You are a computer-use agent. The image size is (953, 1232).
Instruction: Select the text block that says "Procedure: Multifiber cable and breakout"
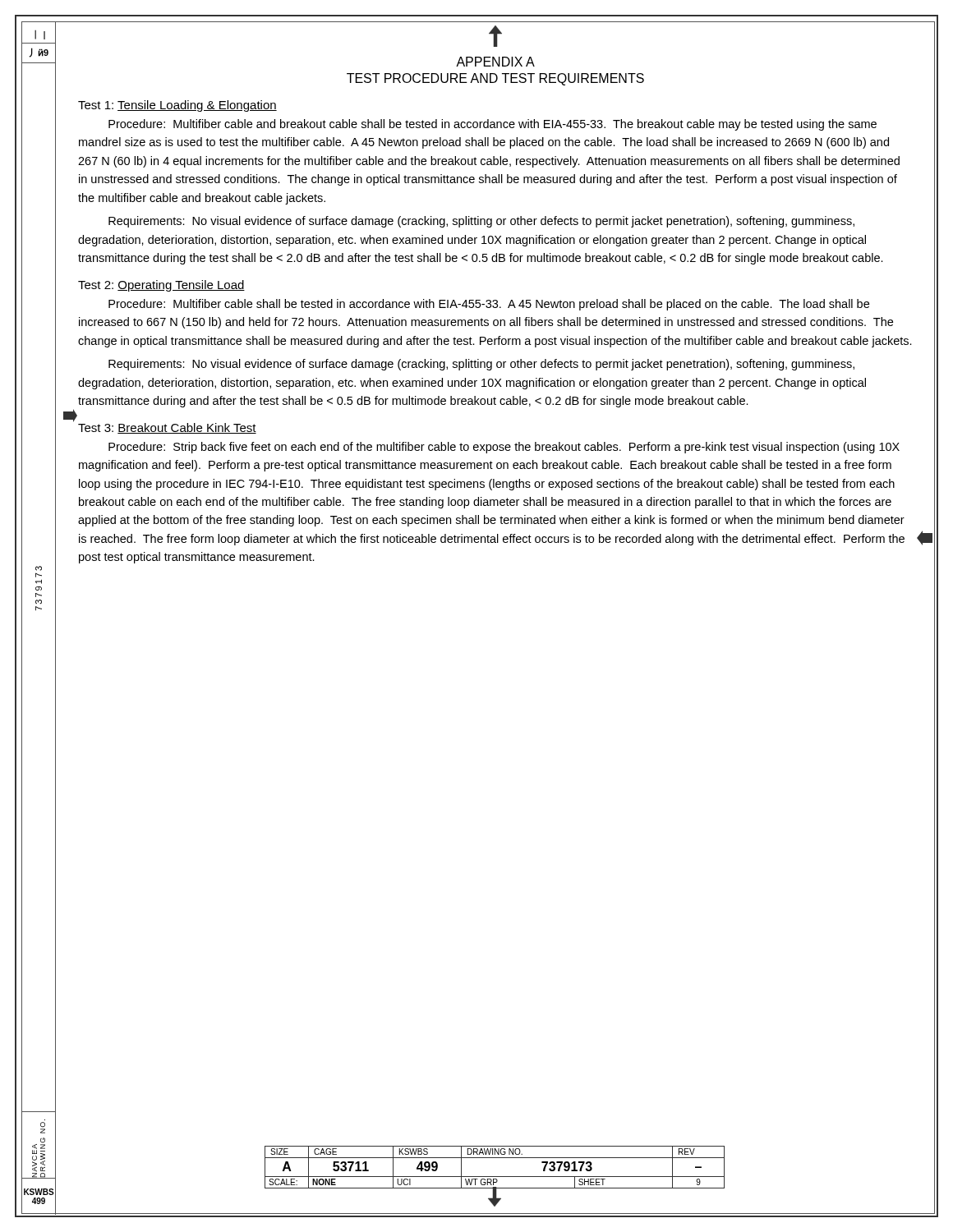coord(495,161)
